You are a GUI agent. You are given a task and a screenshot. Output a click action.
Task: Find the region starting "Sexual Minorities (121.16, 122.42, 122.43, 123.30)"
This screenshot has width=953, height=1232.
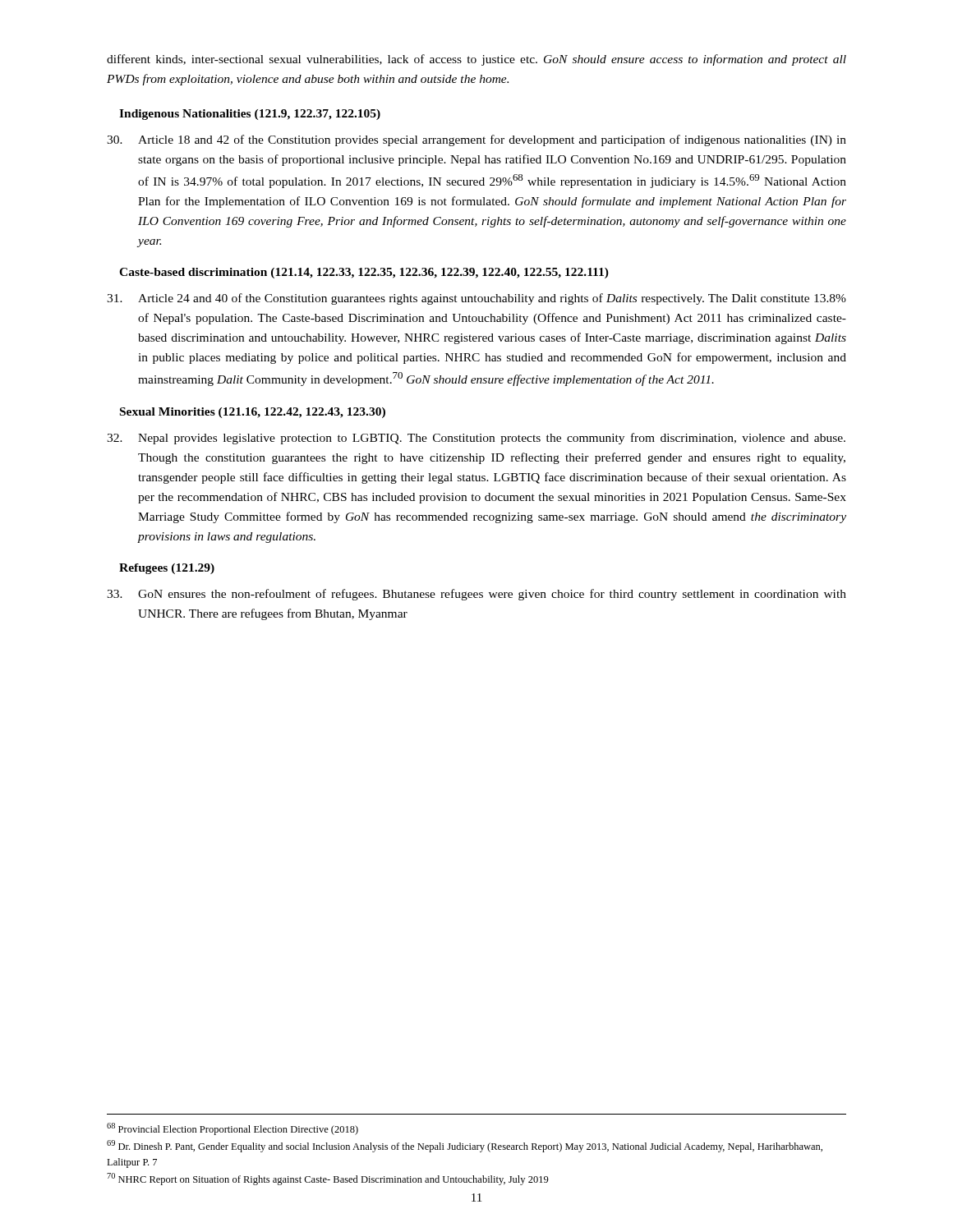click(x=252, y=411)
